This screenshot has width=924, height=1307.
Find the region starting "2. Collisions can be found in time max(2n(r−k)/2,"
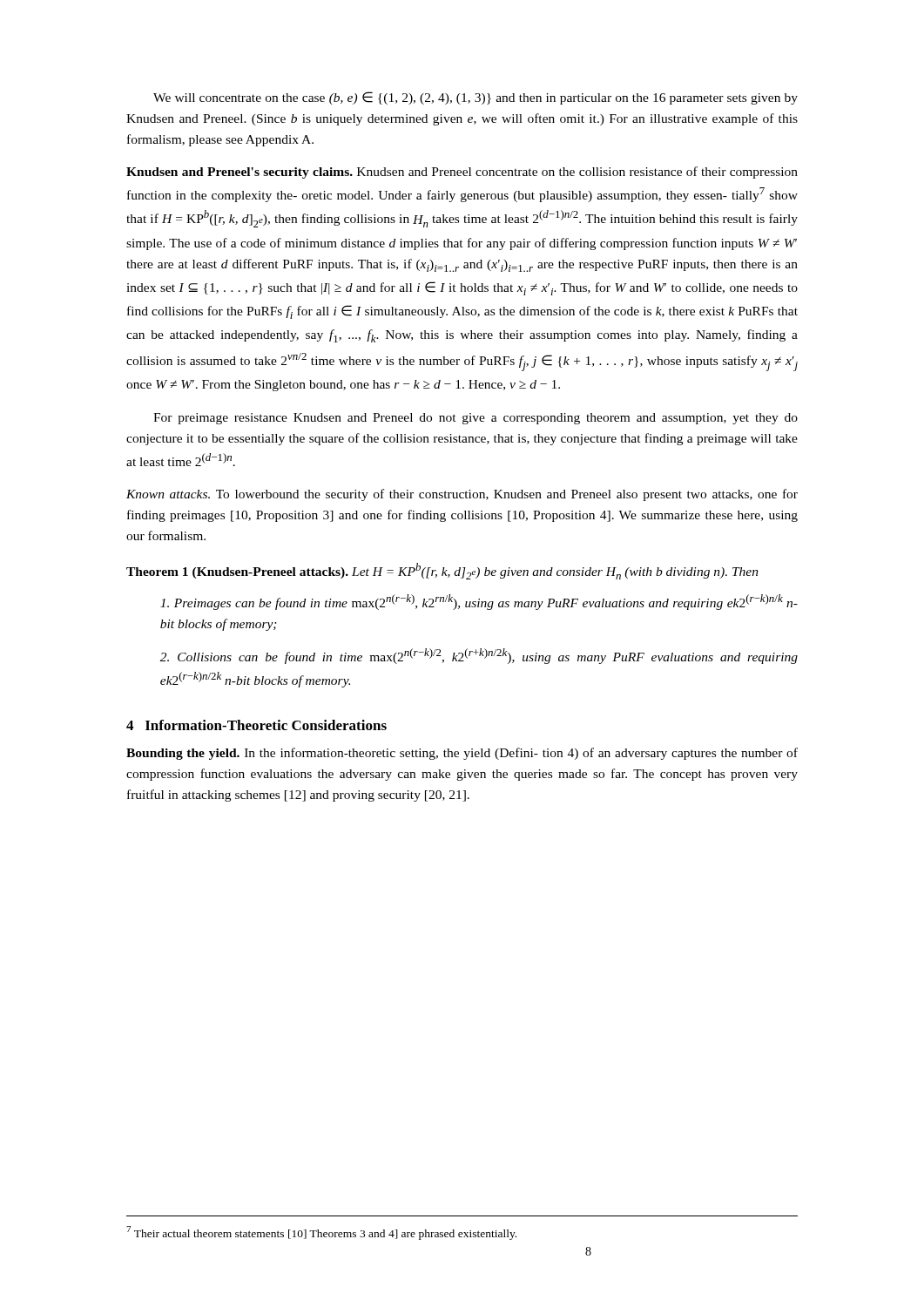[x=479, y=666]
